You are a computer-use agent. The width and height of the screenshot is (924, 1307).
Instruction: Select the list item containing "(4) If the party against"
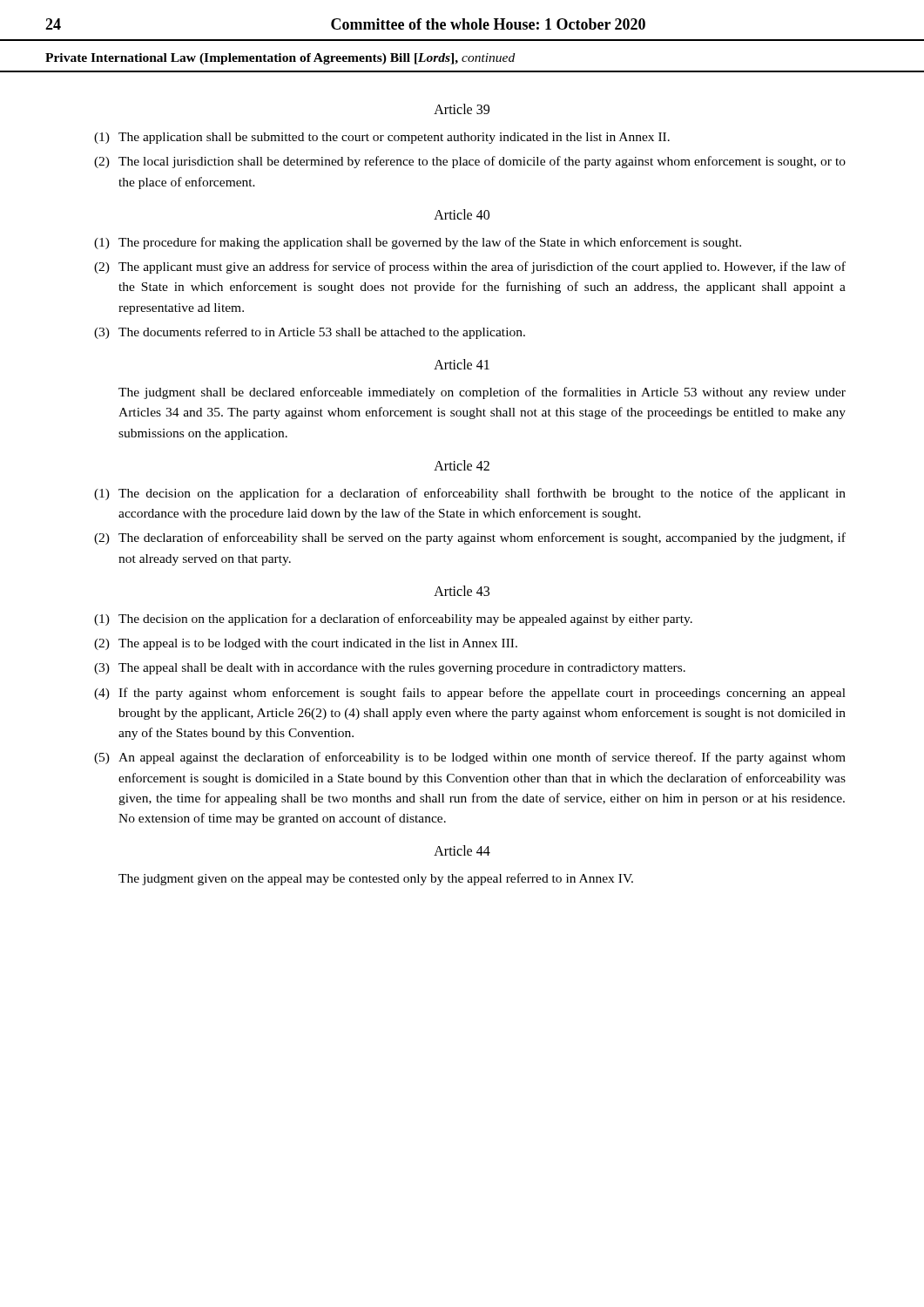462,712
